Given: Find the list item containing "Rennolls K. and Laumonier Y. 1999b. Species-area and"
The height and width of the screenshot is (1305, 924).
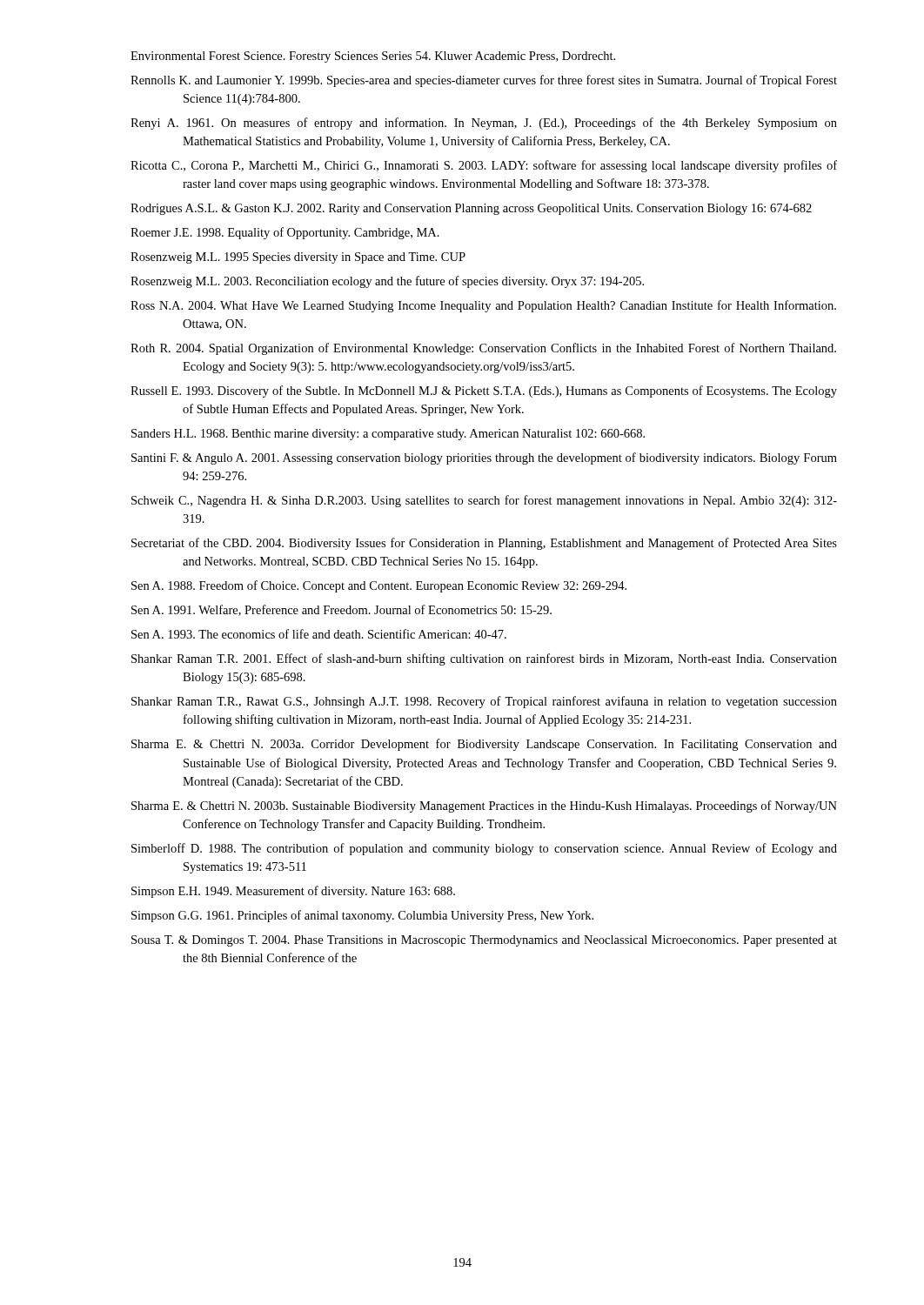Looking at the screenshot, I should coord(484,89).
